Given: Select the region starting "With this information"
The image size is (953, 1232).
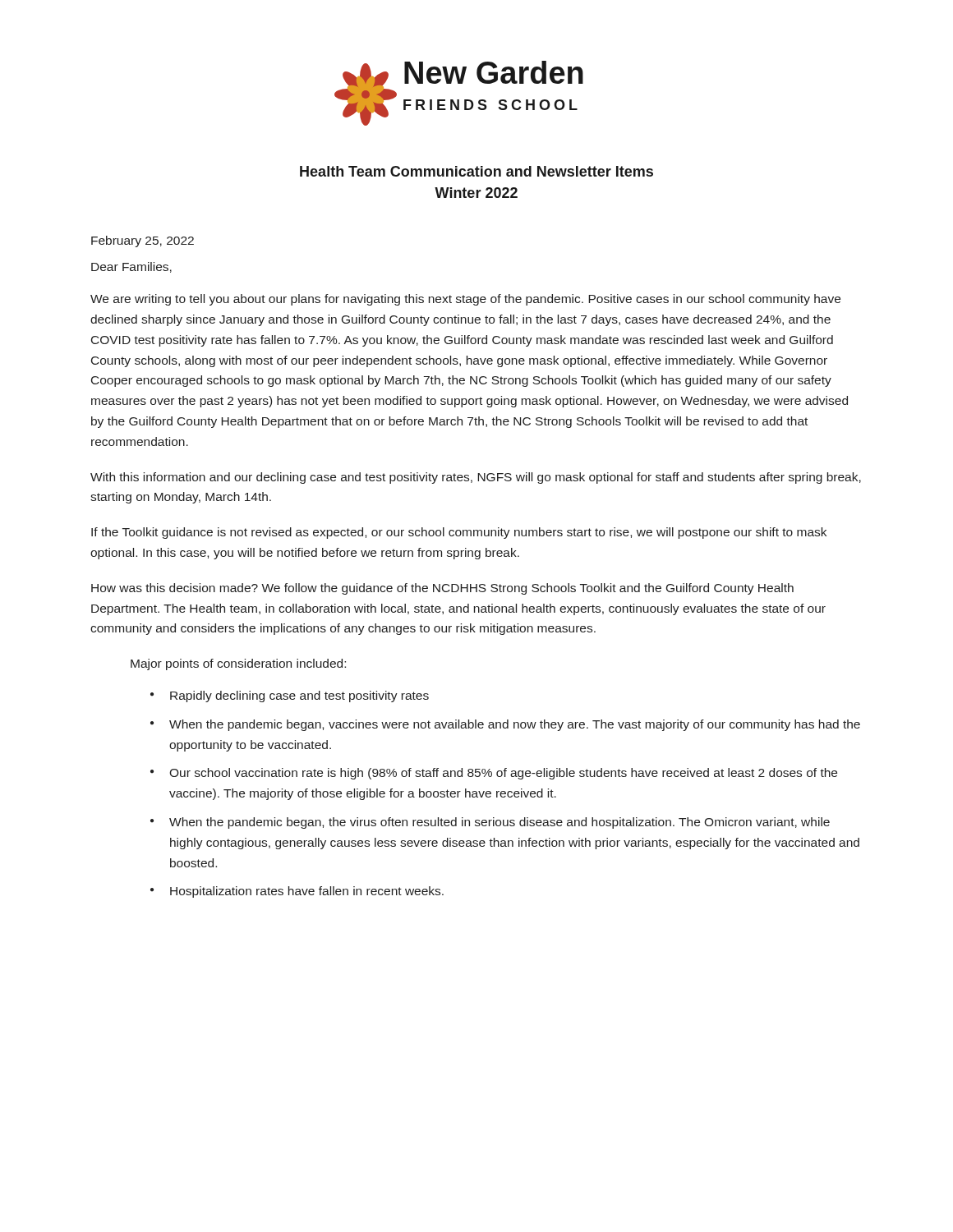Looking at the screenshot, I should (x=476, y=487).
